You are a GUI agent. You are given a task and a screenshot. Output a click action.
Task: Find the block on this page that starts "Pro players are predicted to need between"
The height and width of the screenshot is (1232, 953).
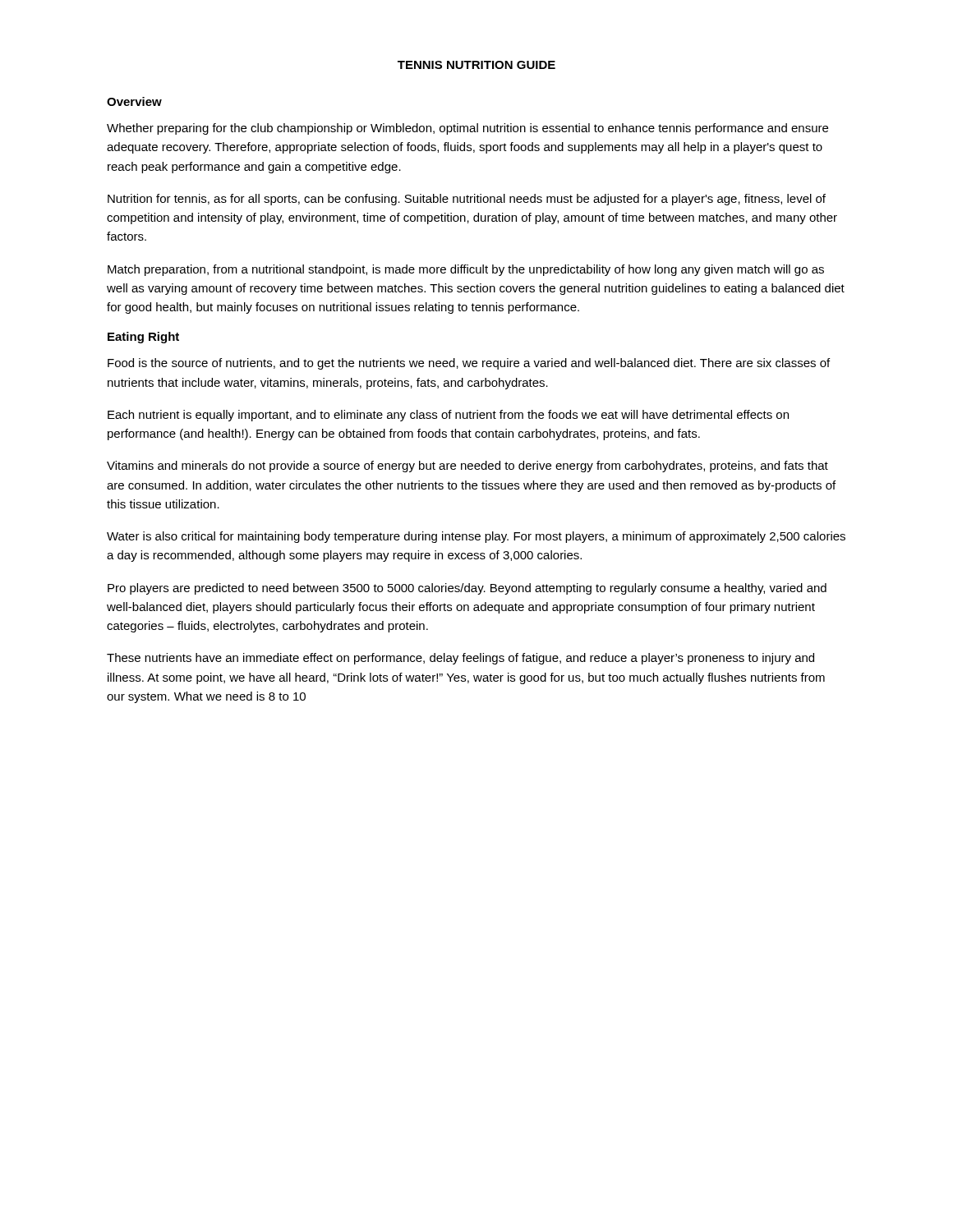[x=467, y=606]
